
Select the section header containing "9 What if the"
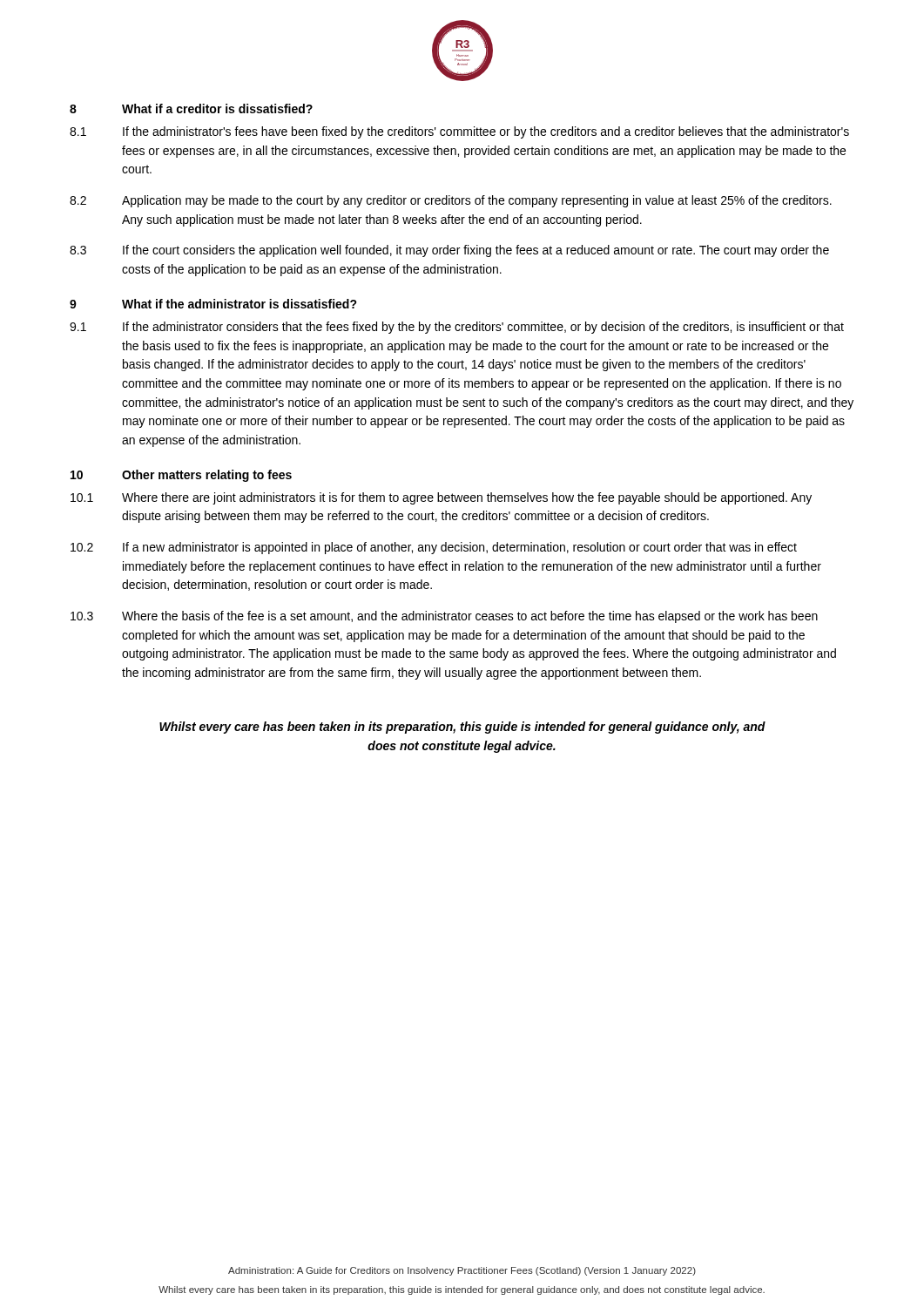coord(213,304)
